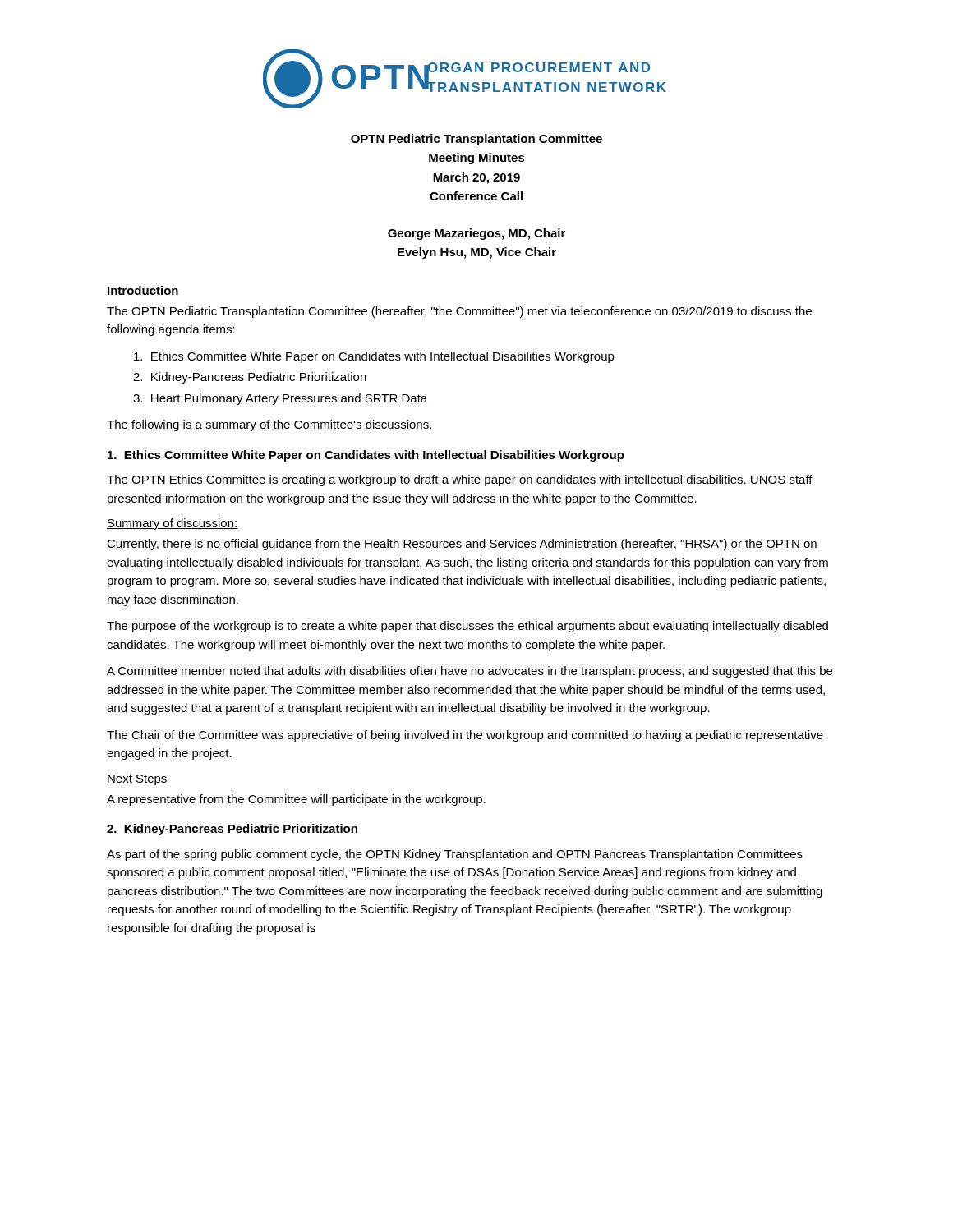
Task: Locate the block starting "George Mazariegos, MD, Chair"
Action: click(476, 242)
